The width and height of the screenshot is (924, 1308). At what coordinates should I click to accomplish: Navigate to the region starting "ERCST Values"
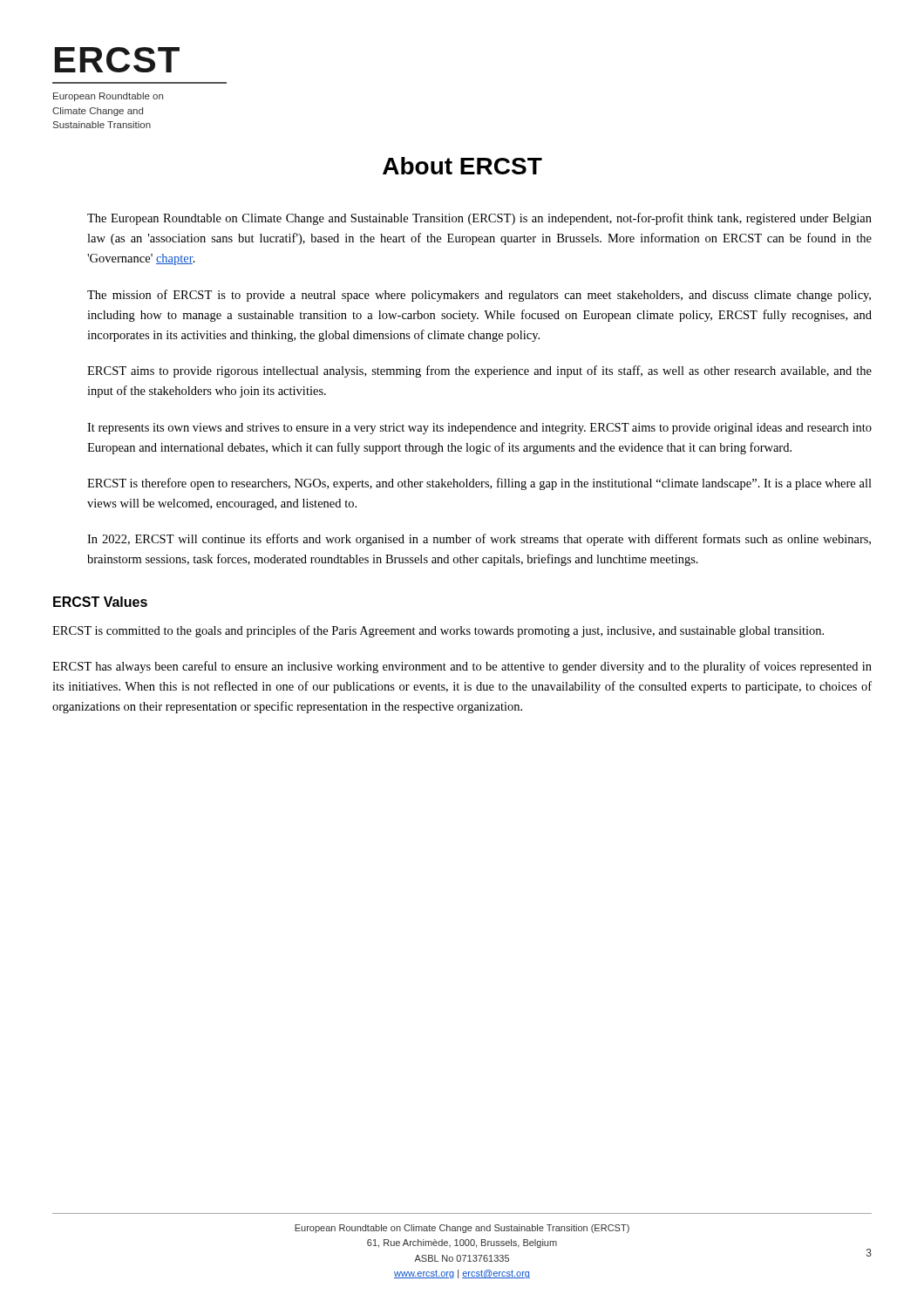point(100,602)
